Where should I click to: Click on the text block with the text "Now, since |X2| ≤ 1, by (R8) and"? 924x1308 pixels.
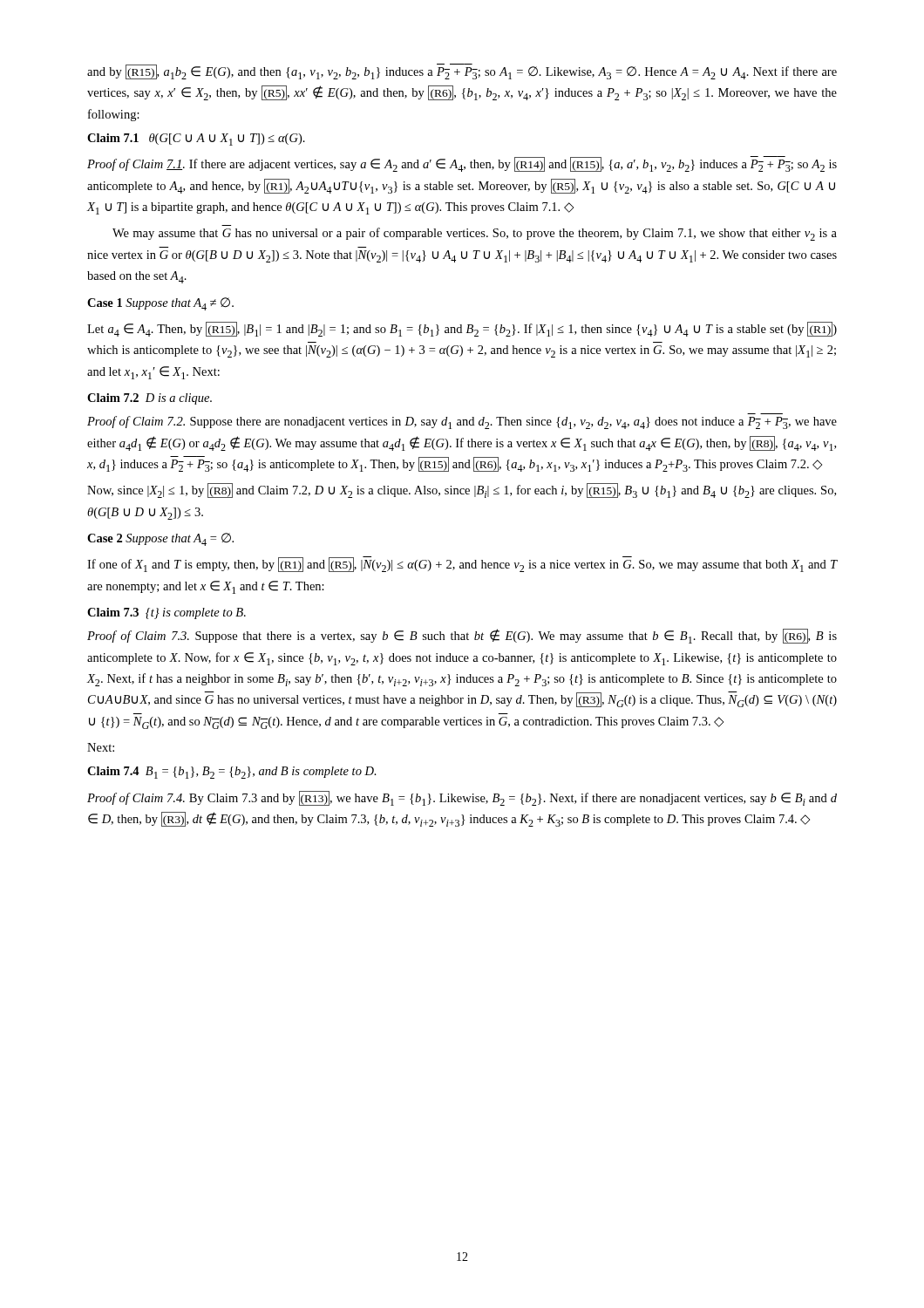(x=462, y=503)
